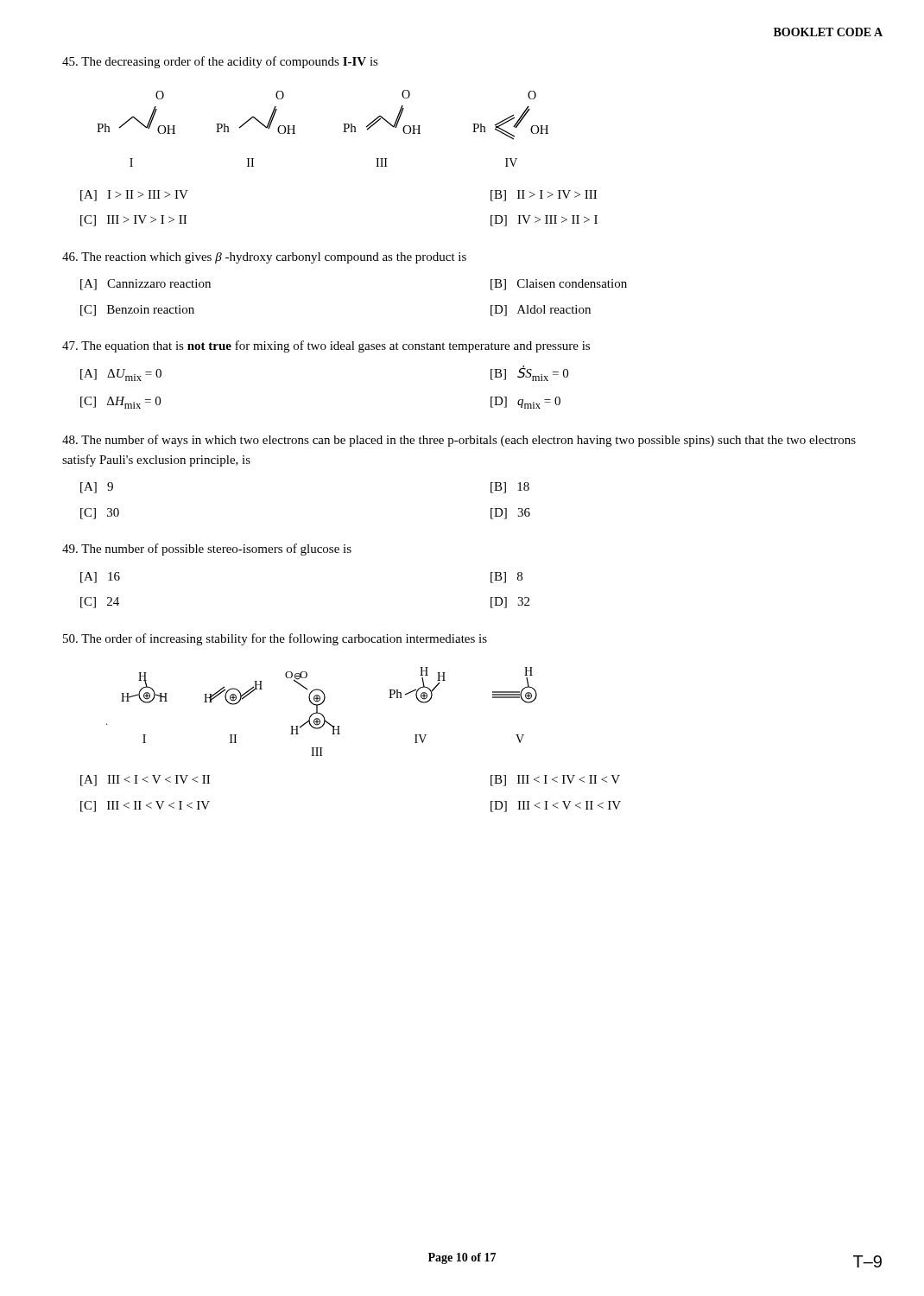Image resolution: width=924 pixels, height=1296 pixels.
Task: Find the passage starting "[A] Cannizzaro reaction"
Action: coord(145,283)
